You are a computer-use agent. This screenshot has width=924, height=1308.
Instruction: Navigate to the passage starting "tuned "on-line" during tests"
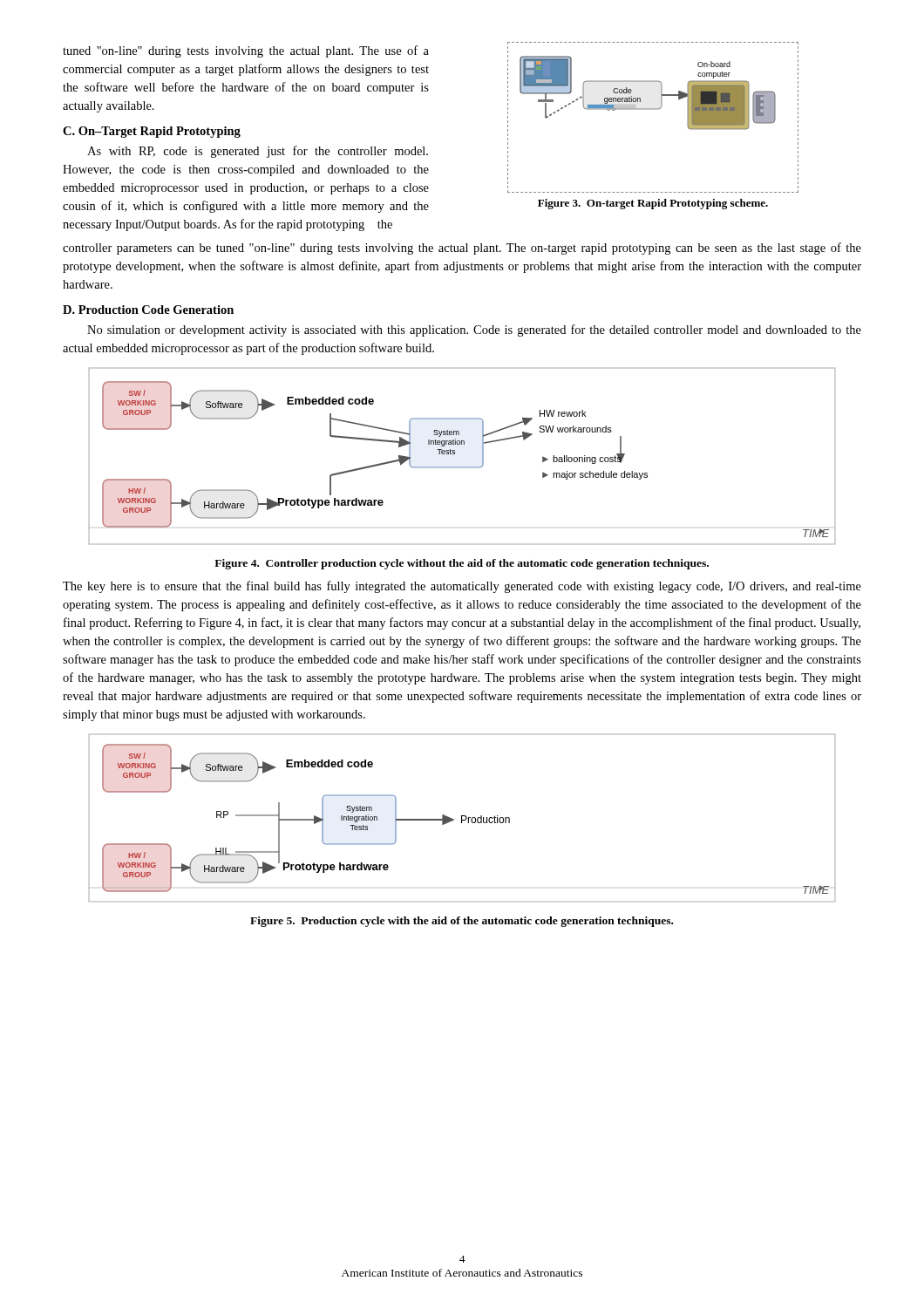[246, 78]
